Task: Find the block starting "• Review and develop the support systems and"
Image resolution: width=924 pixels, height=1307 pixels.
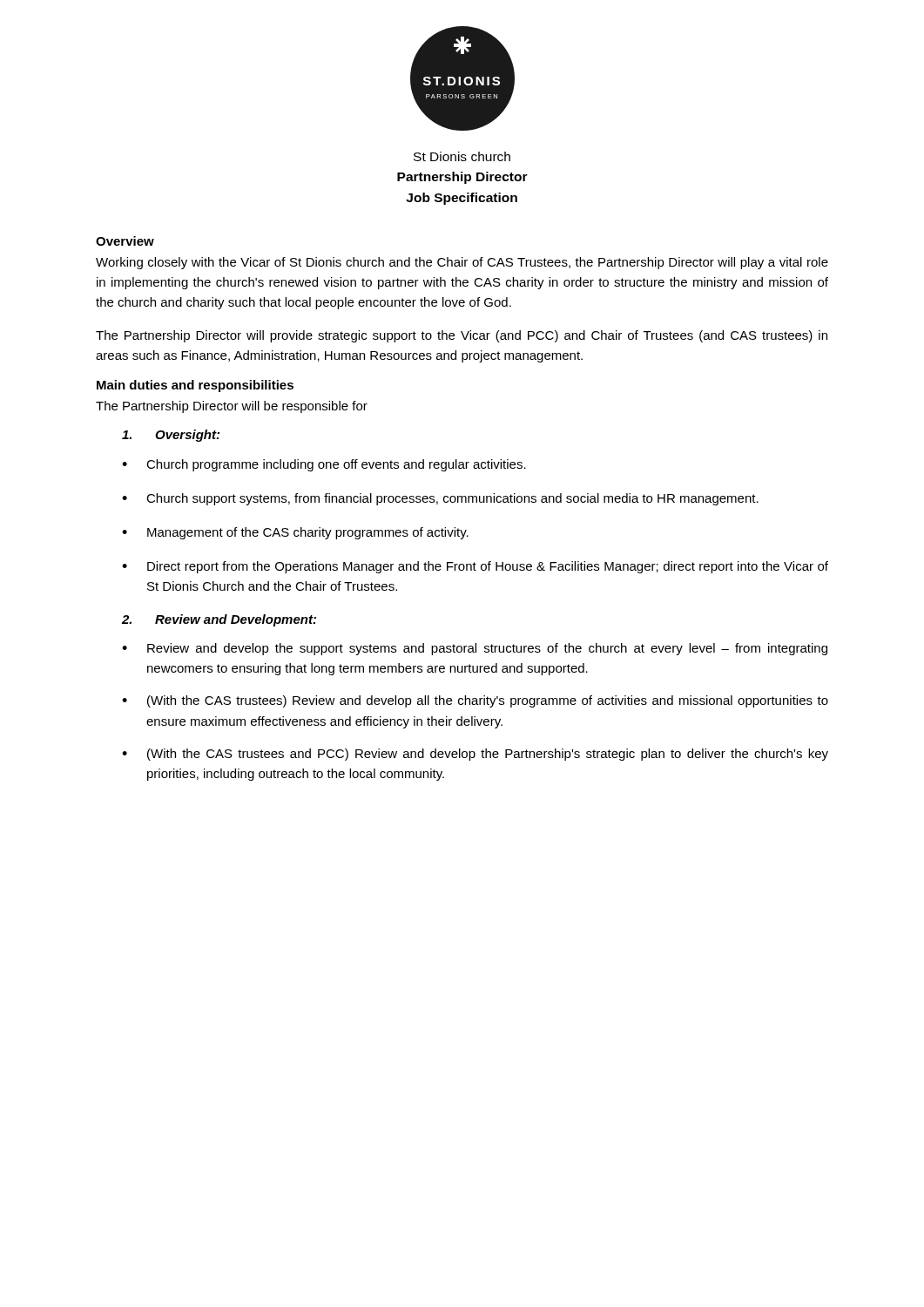Action: click(475, 658)
